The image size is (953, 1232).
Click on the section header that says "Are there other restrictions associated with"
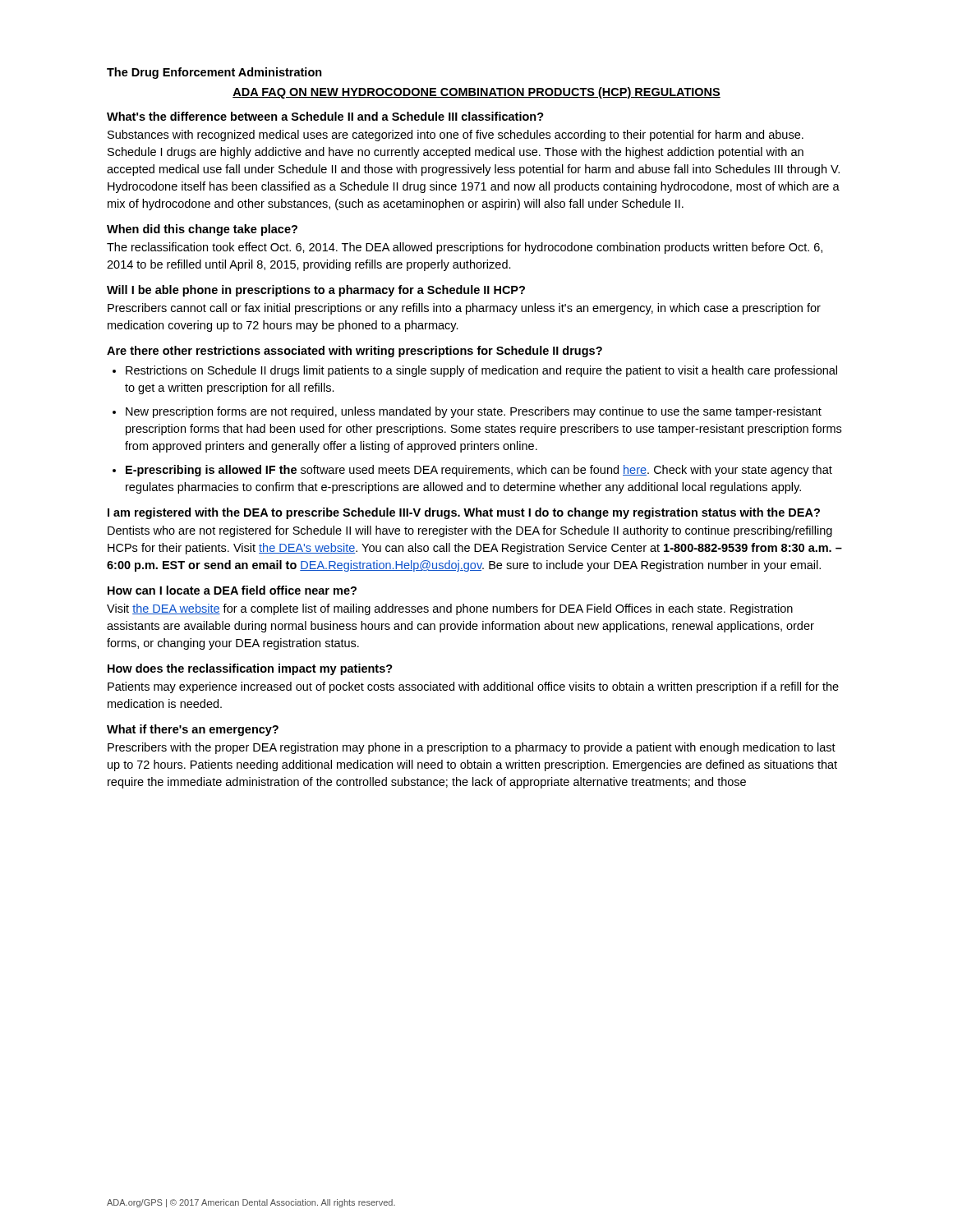click(355, 351)
